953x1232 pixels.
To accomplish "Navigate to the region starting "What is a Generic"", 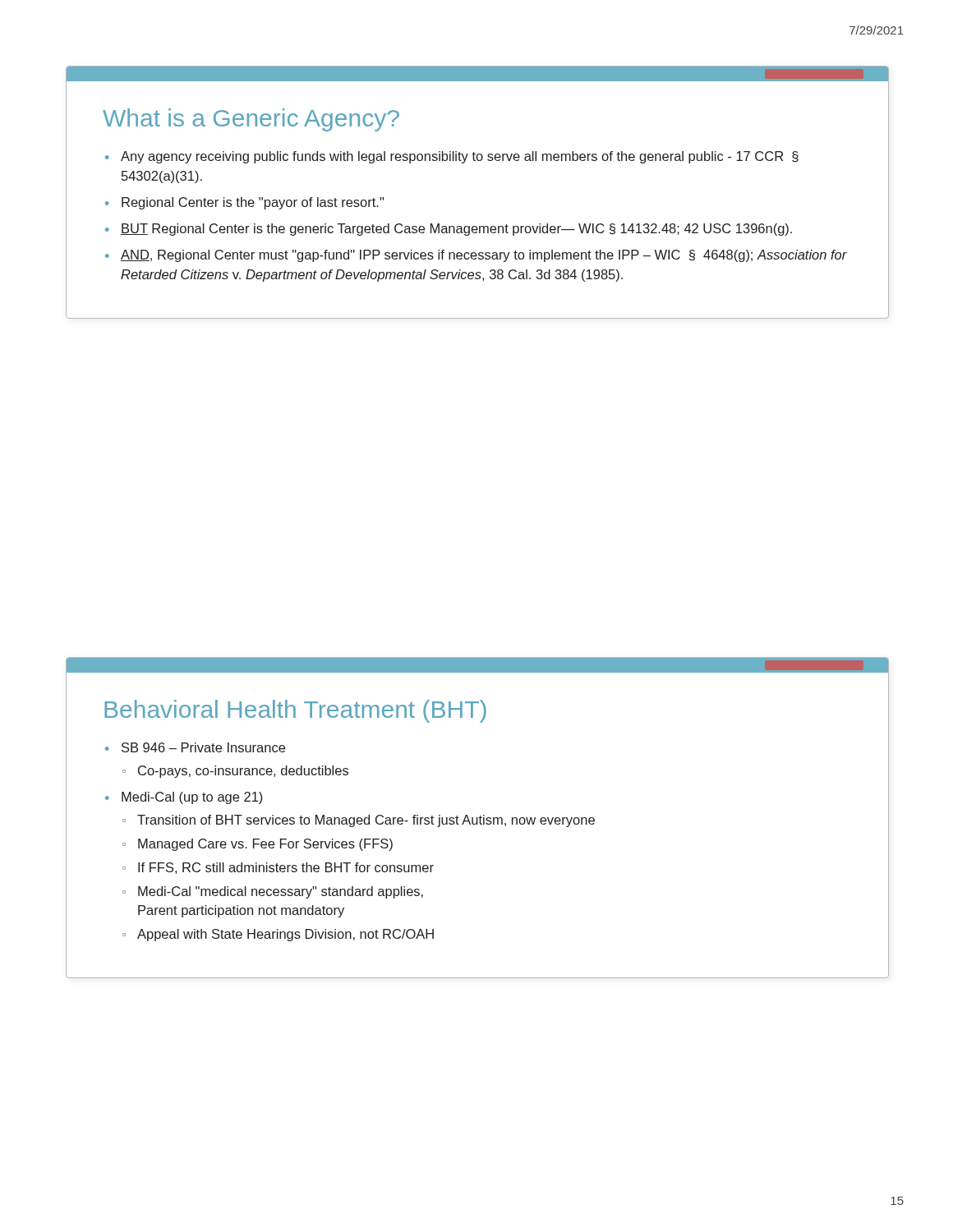I will pos(251,118).
